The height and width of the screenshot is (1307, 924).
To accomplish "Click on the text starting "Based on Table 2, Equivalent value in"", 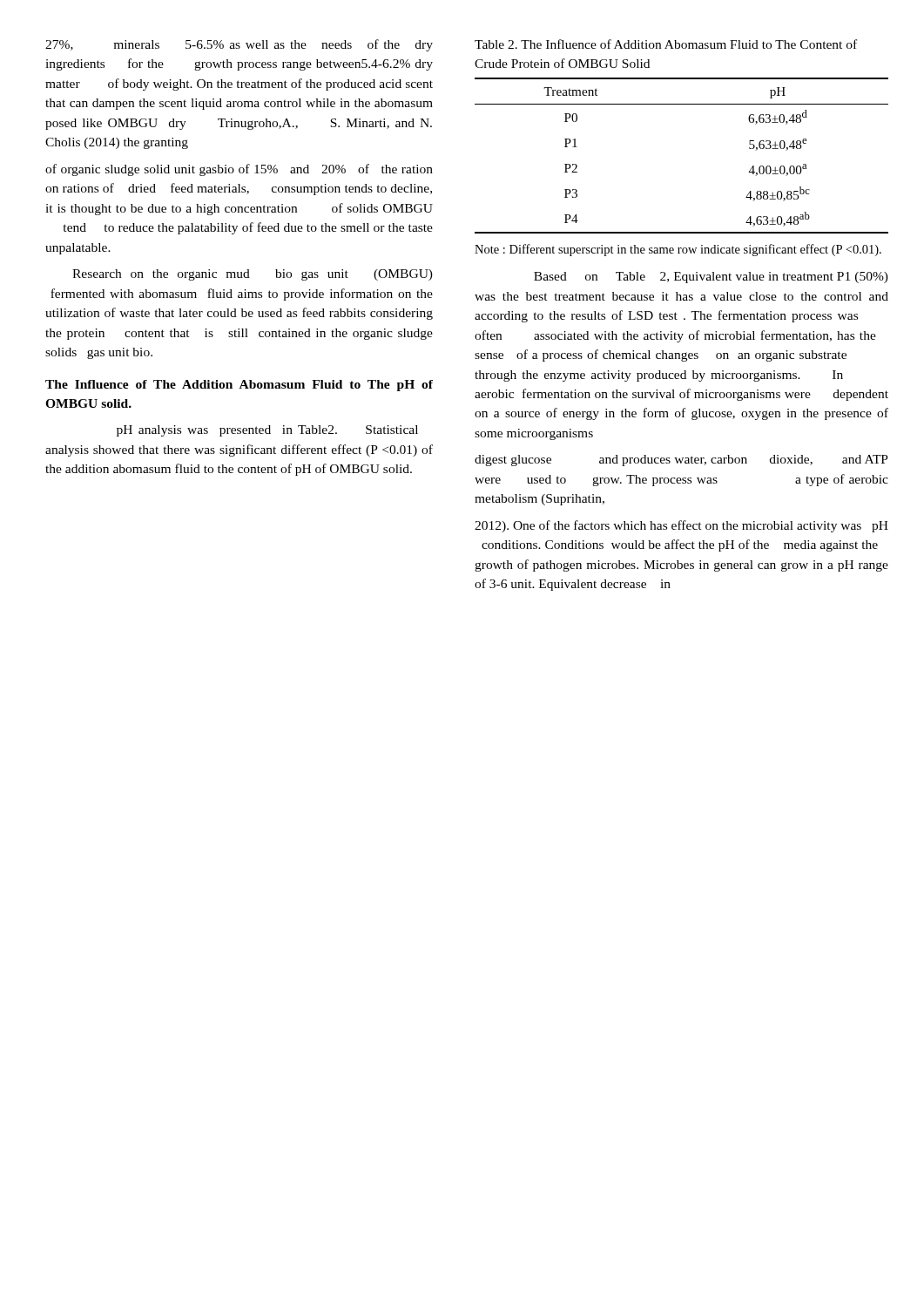I will point(711,278).
